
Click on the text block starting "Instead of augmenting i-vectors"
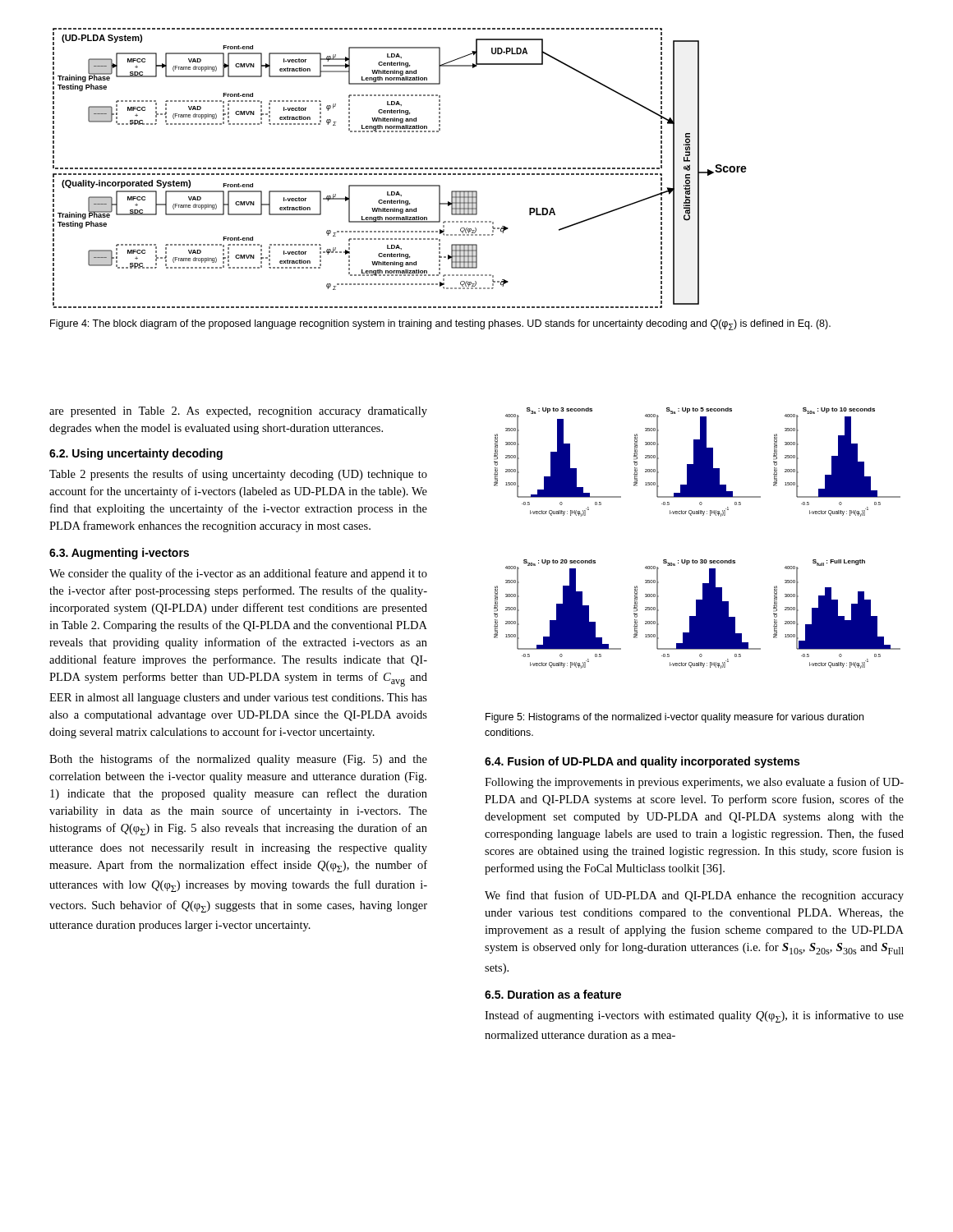pos(694,1025)
